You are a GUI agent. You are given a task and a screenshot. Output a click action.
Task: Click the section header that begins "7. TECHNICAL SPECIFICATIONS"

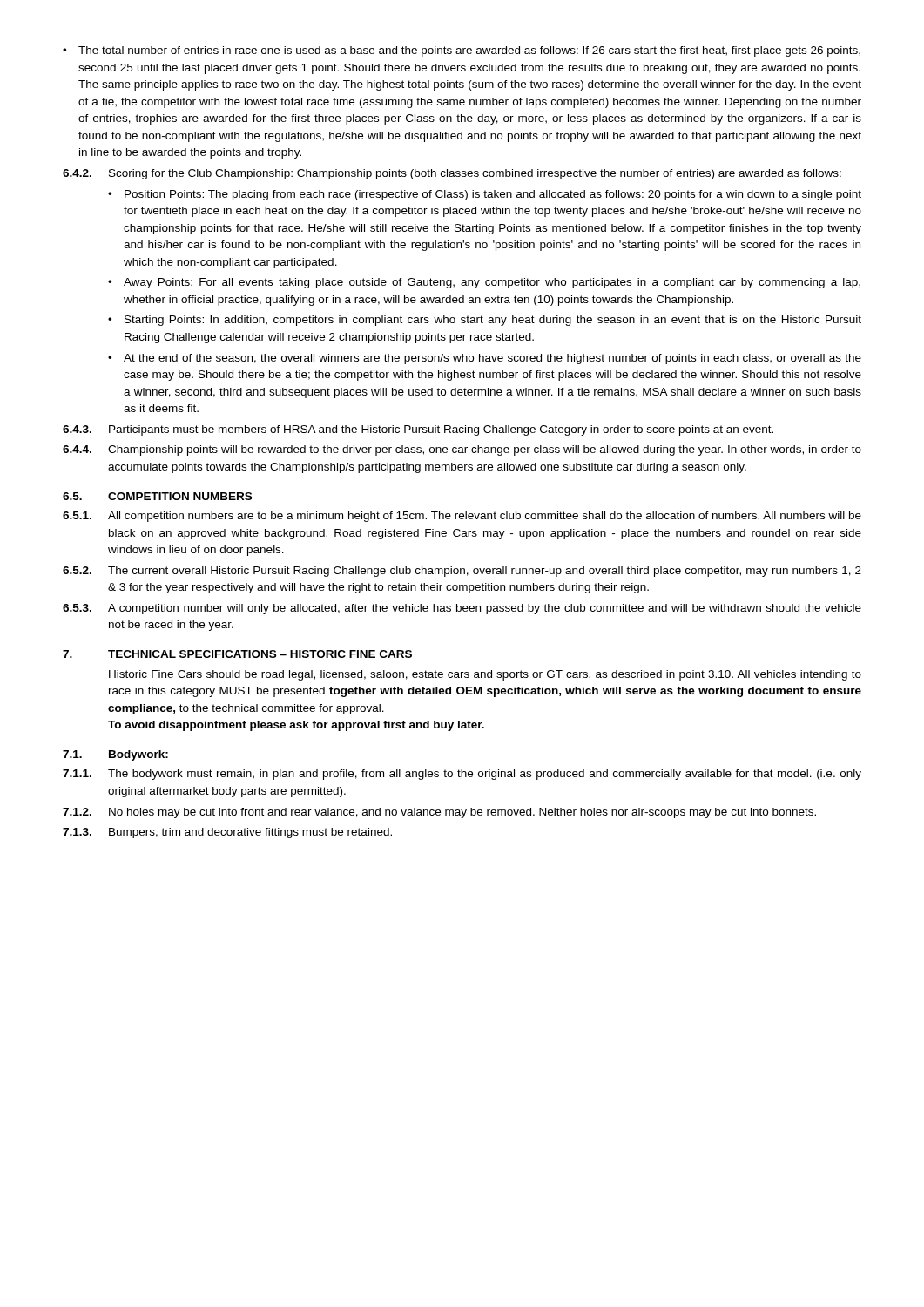237,654
